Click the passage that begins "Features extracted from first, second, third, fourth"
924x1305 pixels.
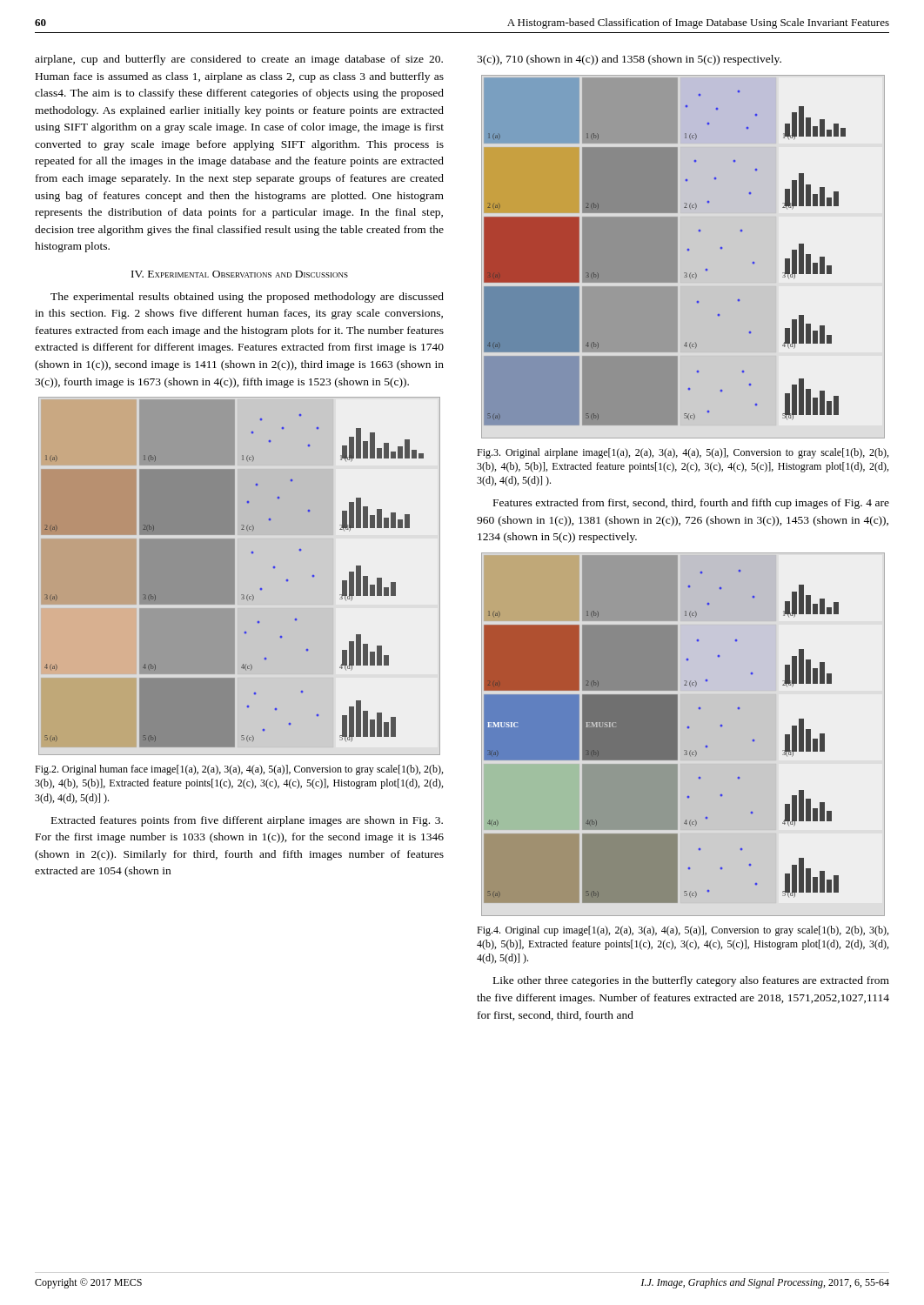pos(683,520)
